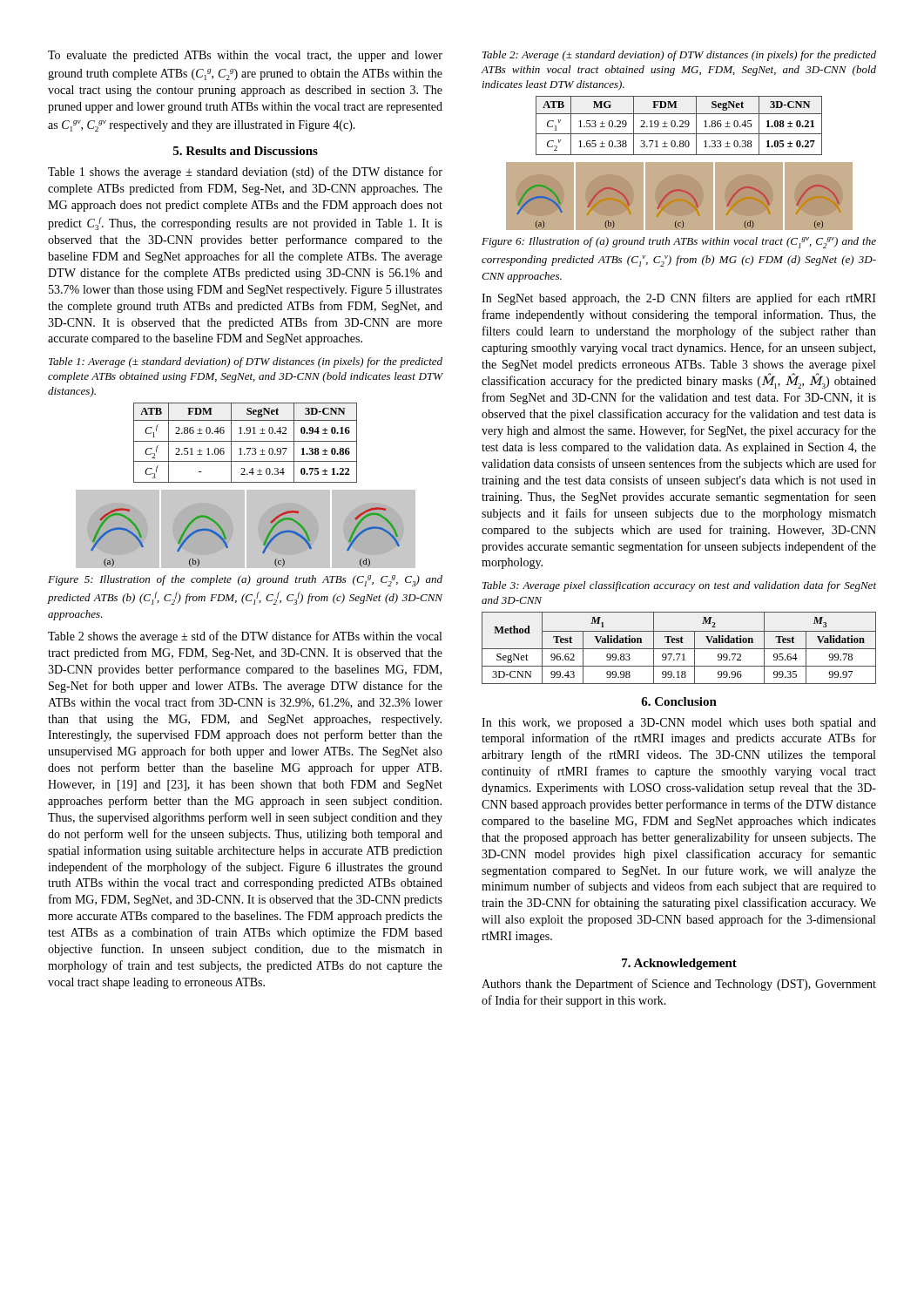Locate the text starting "6. Conclusion"
924x1307 pixels.
coord(679,701)
